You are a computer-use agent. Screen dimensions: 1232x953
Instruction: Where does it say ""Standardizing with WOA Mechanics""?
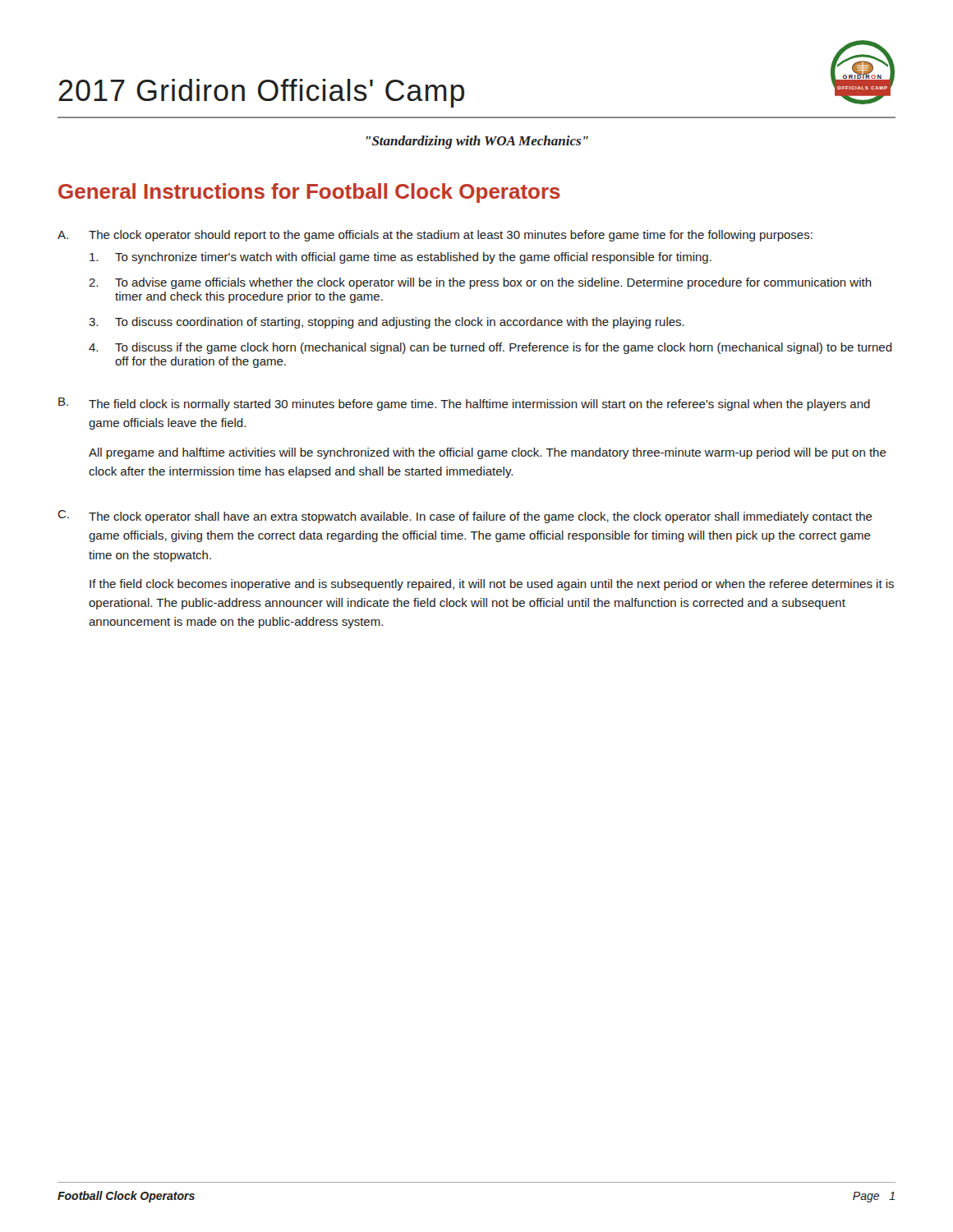click(x=476, y=141)
